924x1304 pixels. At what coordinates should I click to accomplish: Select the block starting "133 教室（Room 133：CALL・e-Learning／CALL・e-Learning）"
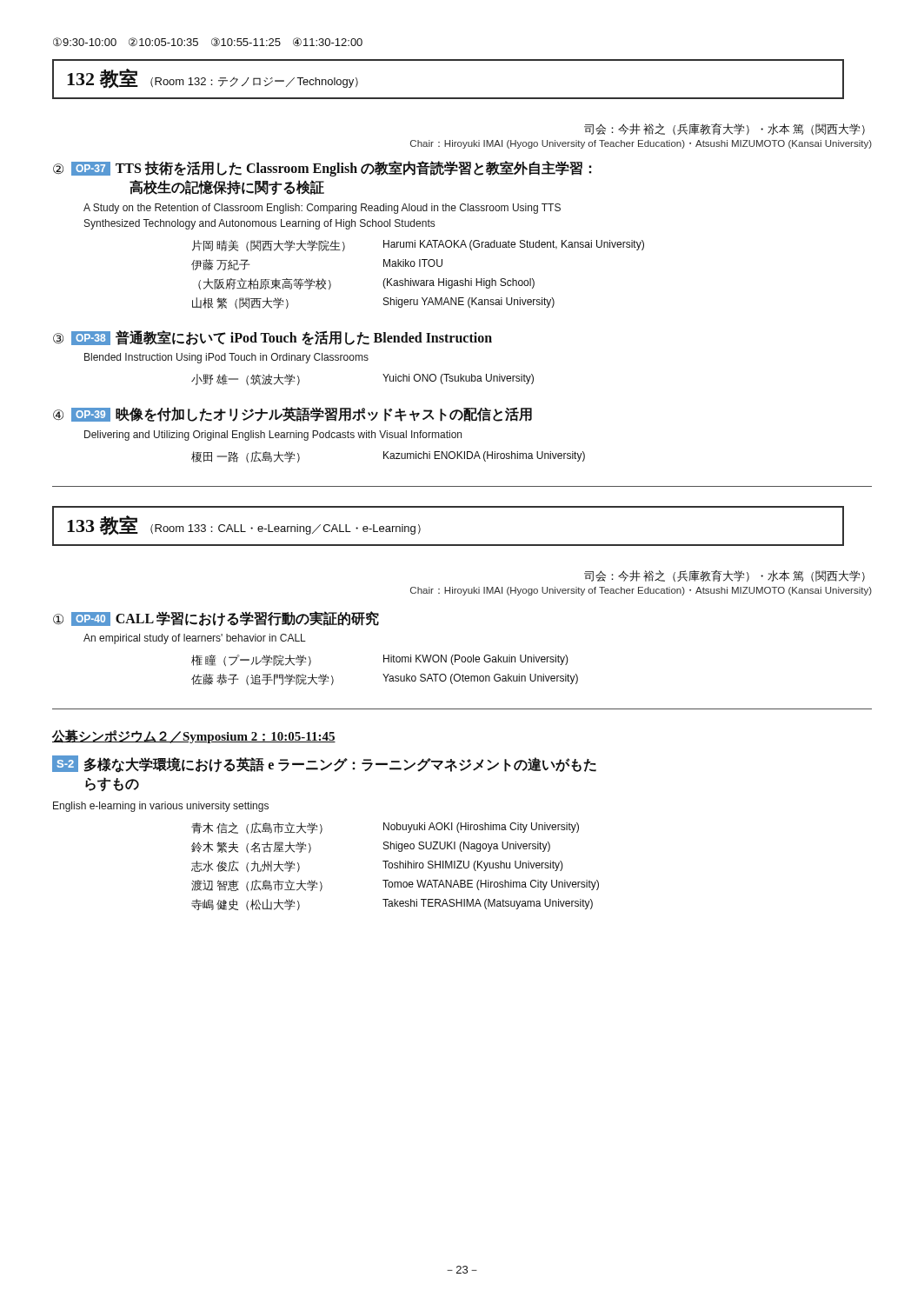click(x=448, y=526)
